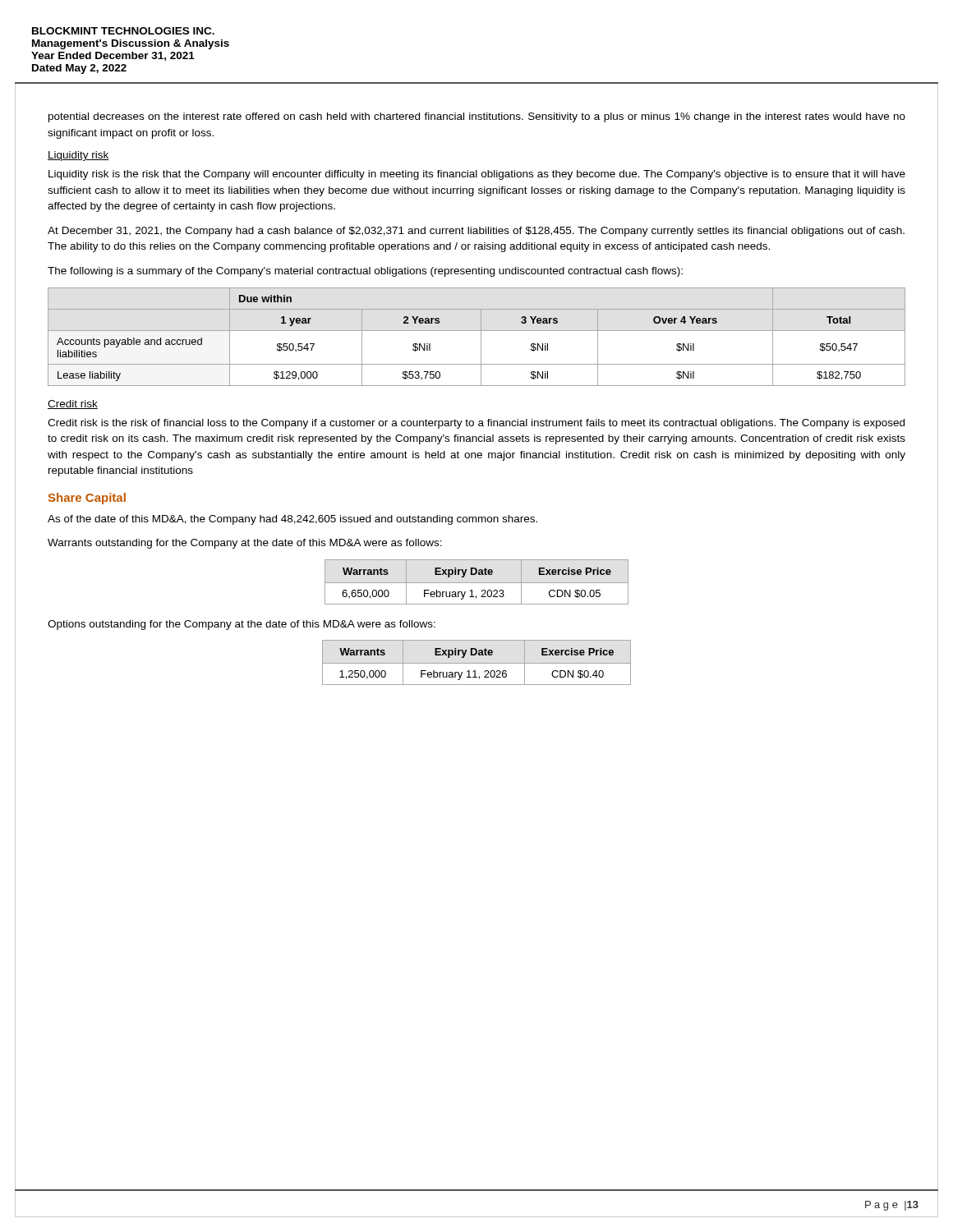This screenshot has width=953, height=1232.
Task: Select the text block that reads "At December 31, 2021,"
Action: pos(476,238)
